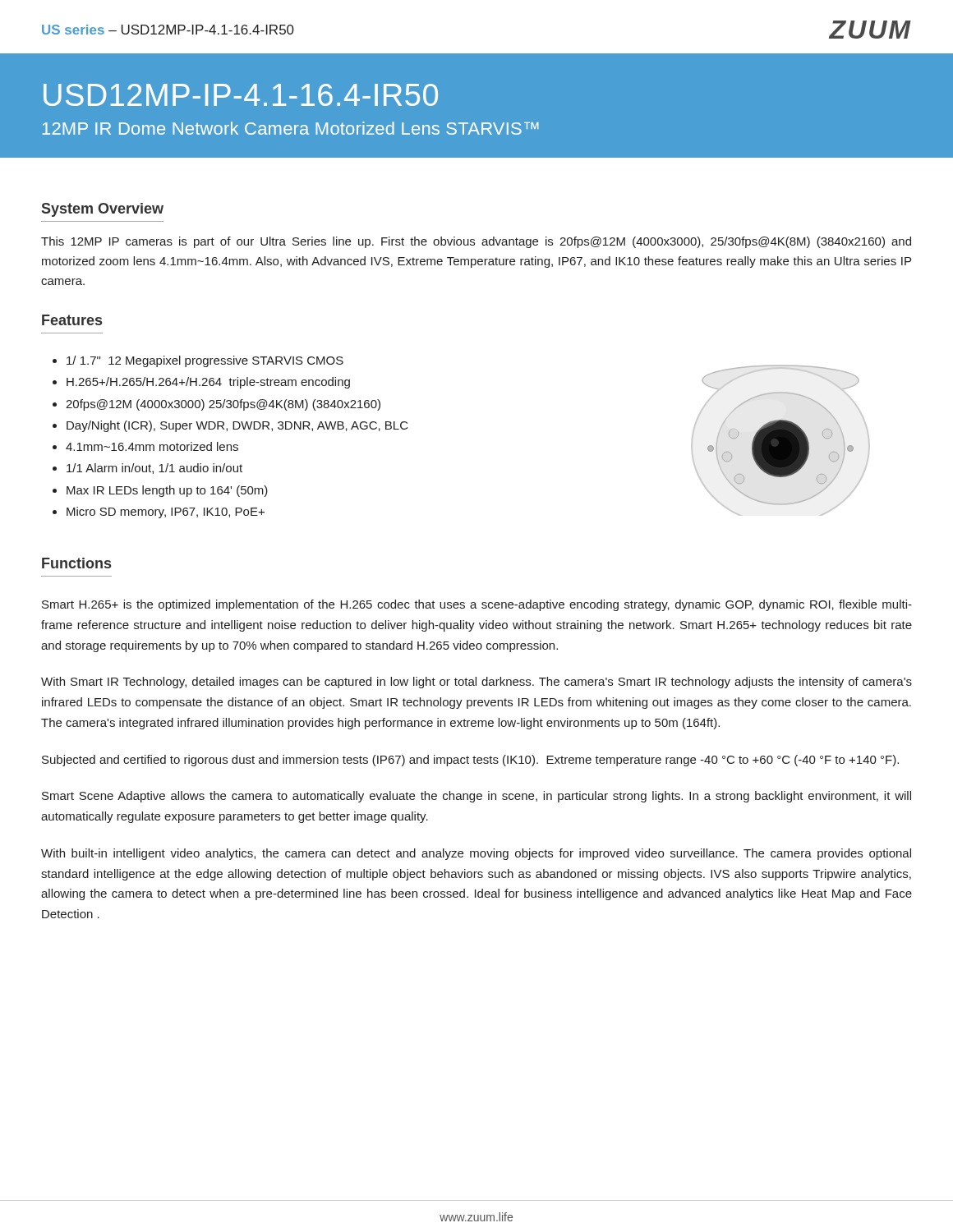The height and width of the screenshot is (1232, 953).
Task: Click on the list item that reads "4.1mm~16.4mm motorized lens"
Action: tap(152, 446)
